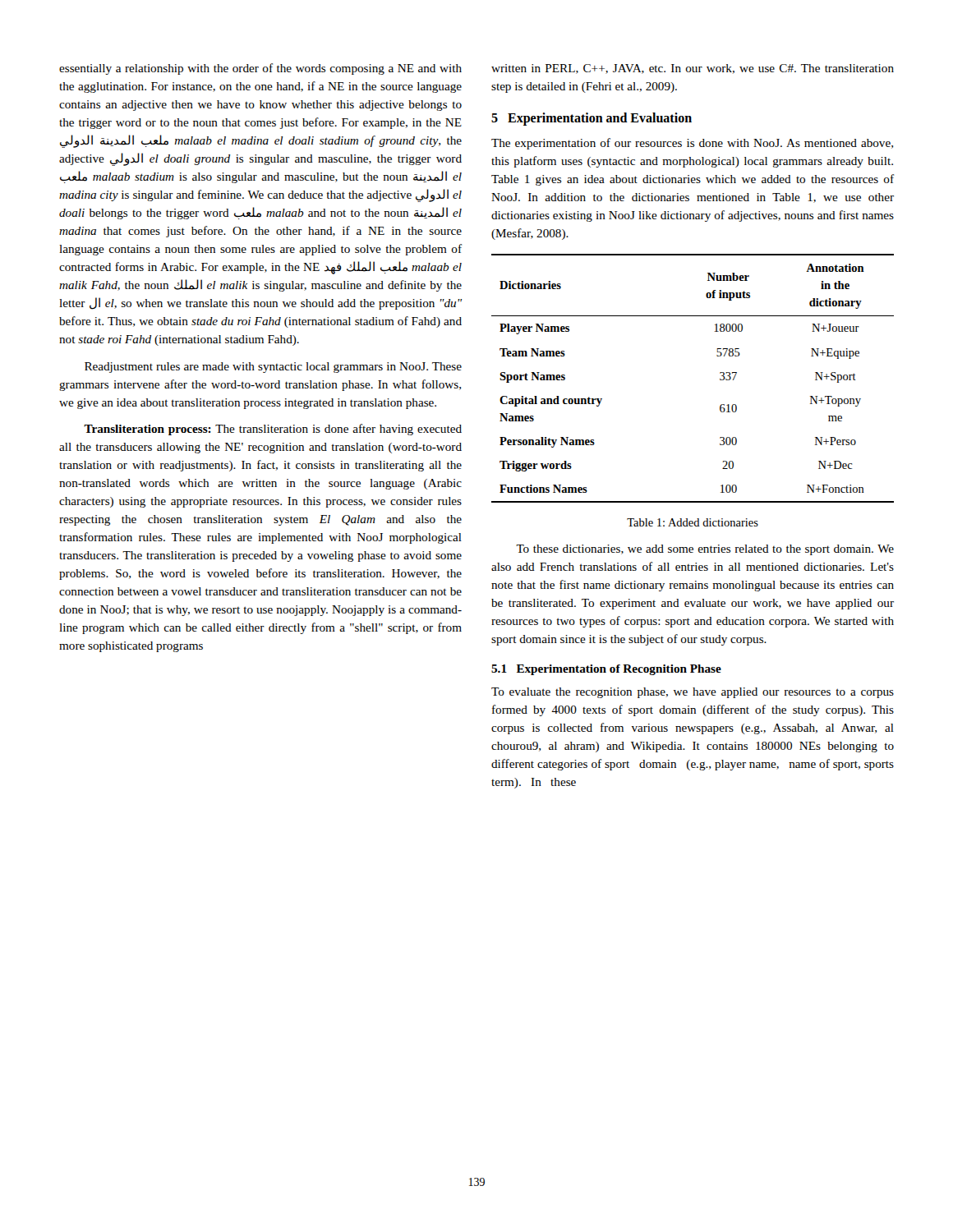
Task: Locate the passage starting "To evaluate the recognition phase, we have applied"
Action: click(693, 736)
